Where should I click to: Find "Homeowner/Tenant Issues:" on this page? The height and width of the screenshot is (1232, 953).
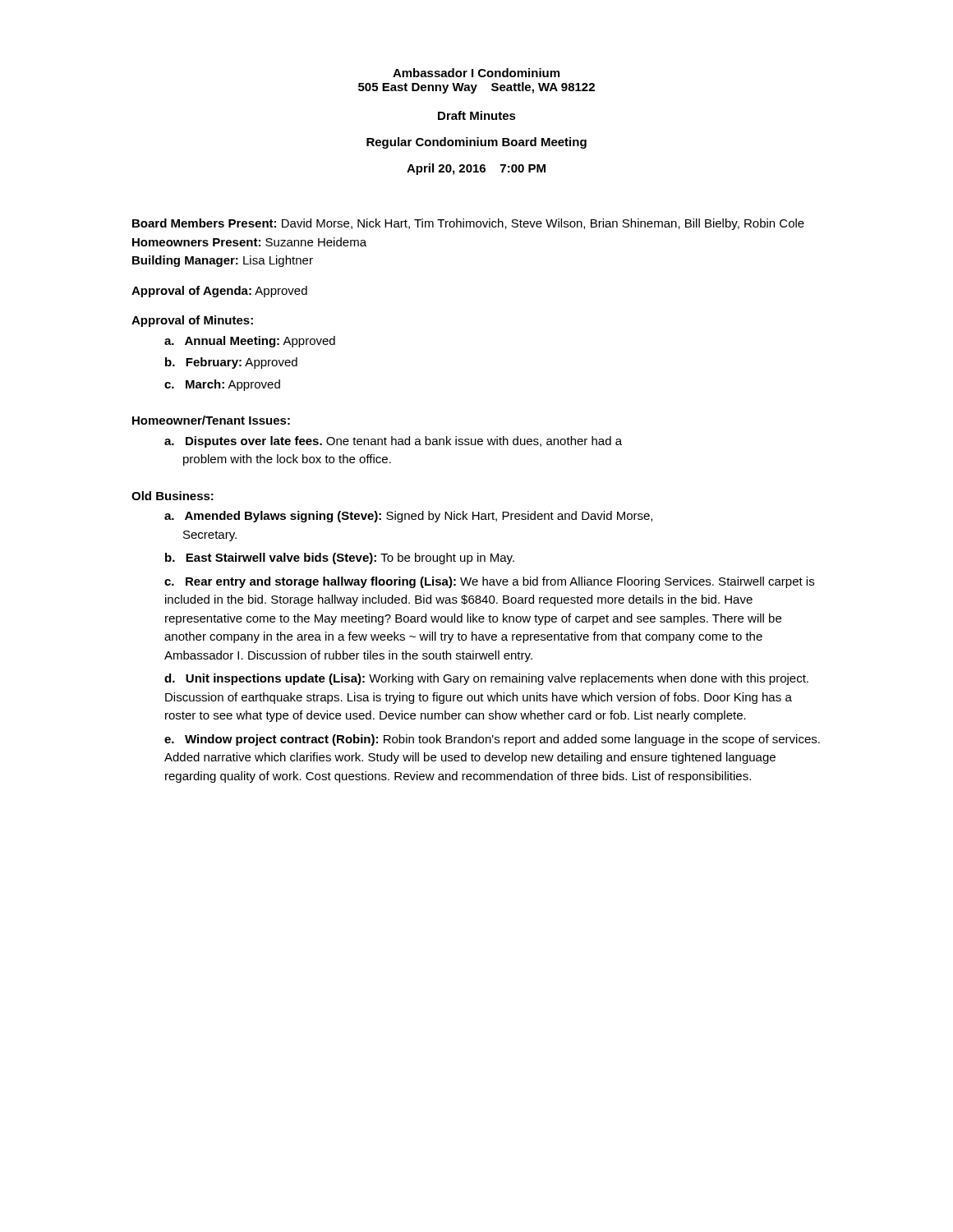pyautogui.click(x=211, y=420)
